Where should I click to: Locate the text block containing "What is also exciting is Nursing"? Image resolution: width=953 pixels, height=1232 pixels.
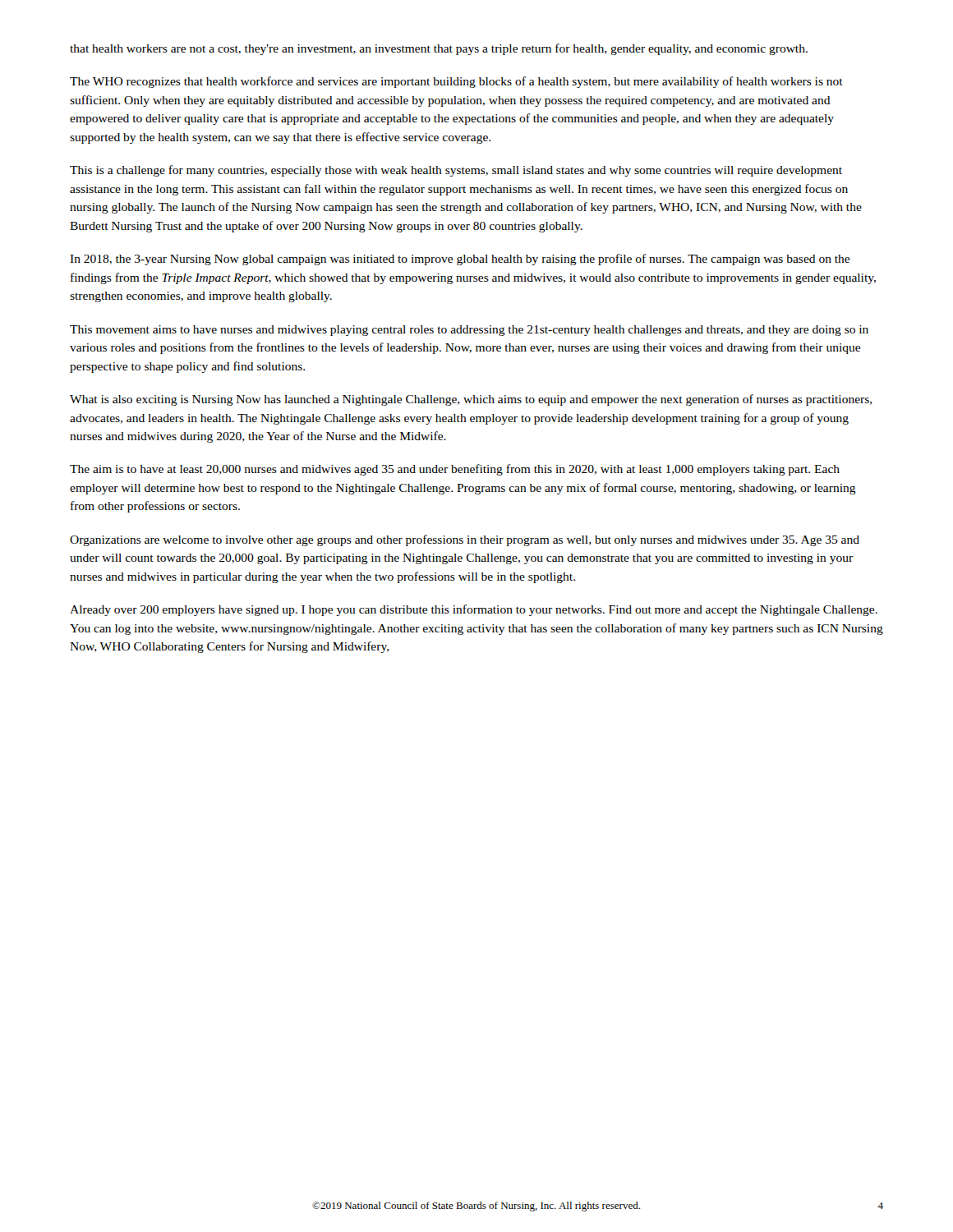[x=471, y=417]
